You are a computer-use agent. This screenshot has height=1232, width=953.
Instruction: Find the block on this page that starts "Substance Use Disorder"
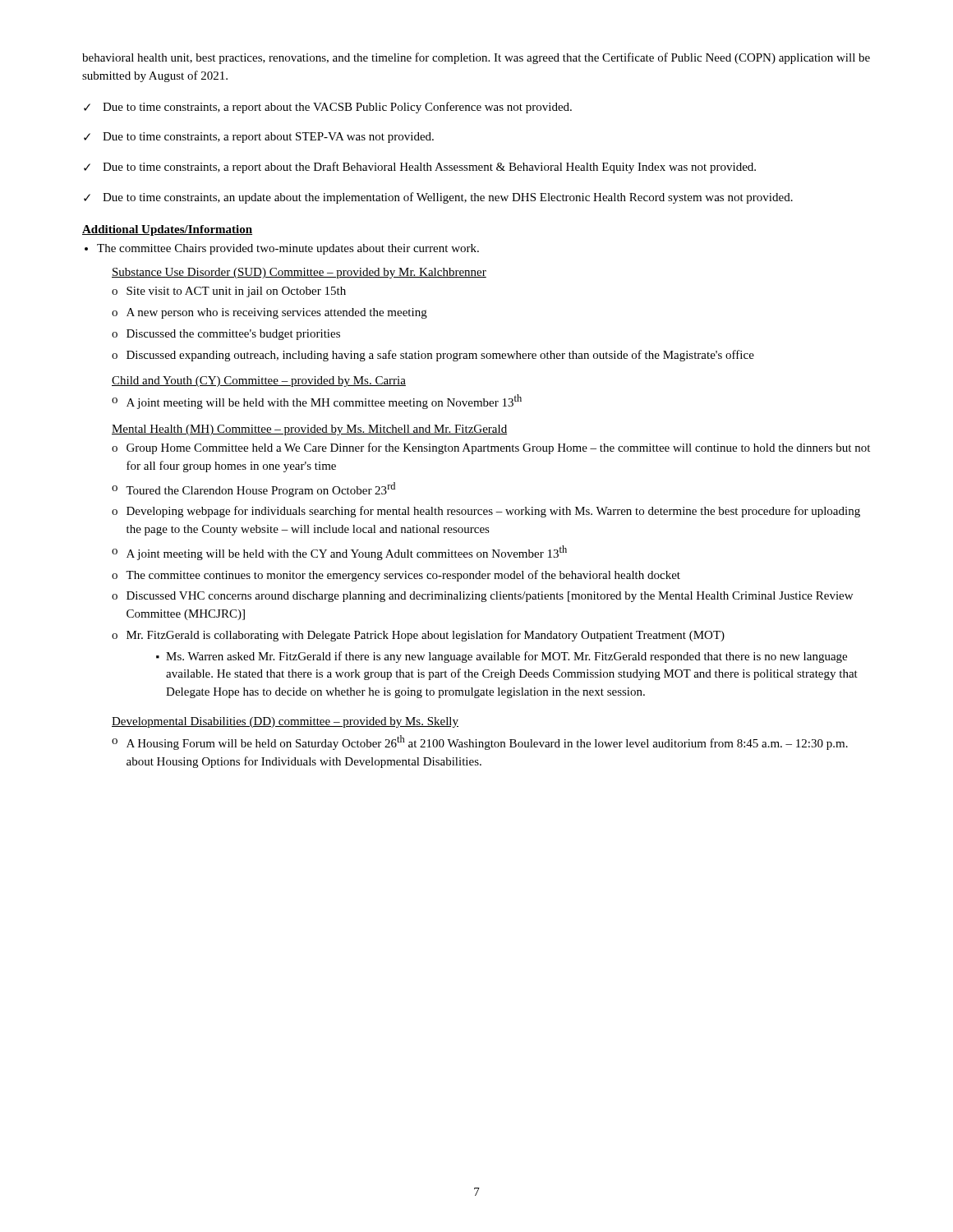tap(299, 272)
